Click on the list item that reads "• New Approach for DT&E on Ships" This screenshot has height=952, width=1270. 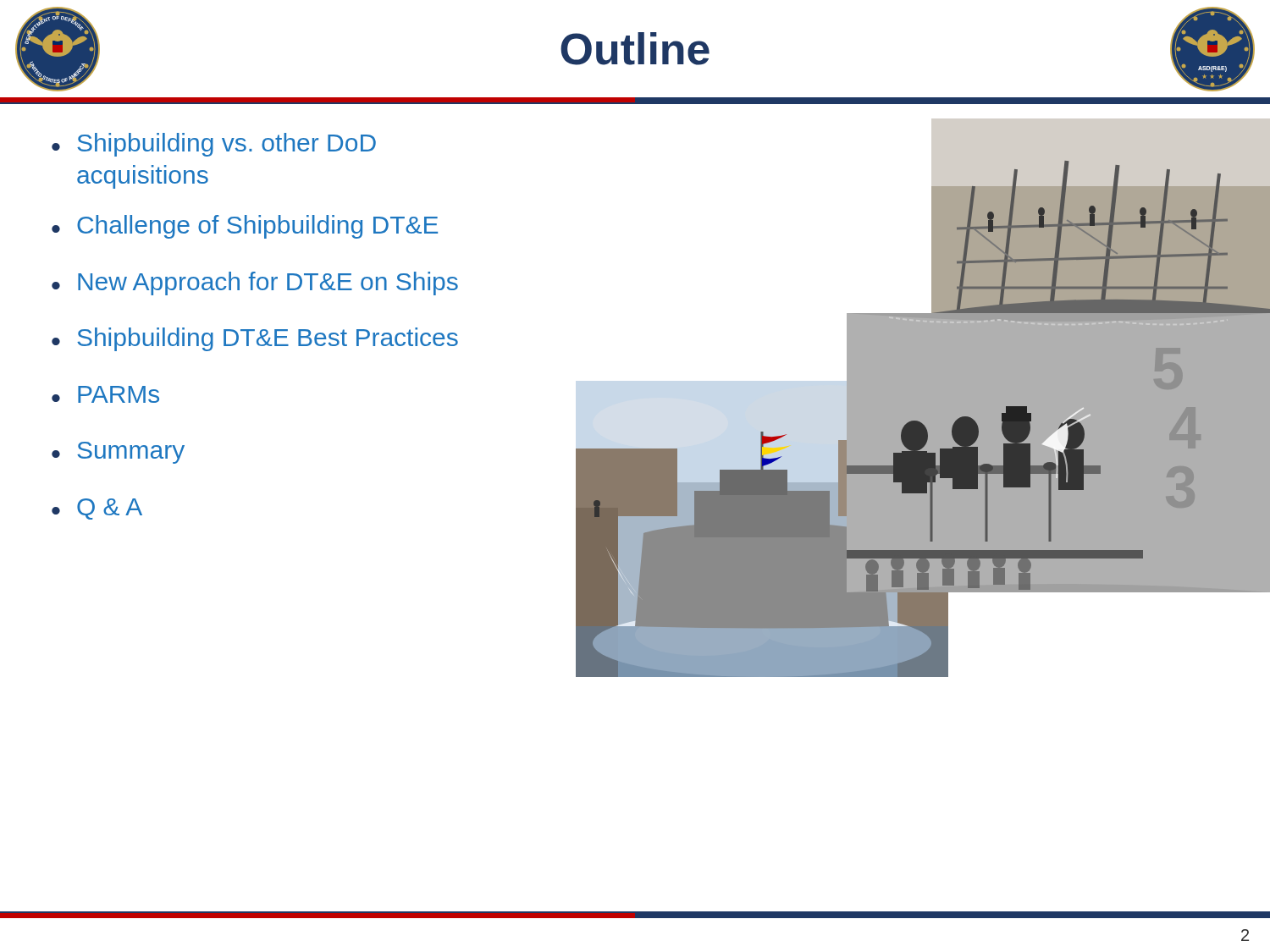click(255, 284)
